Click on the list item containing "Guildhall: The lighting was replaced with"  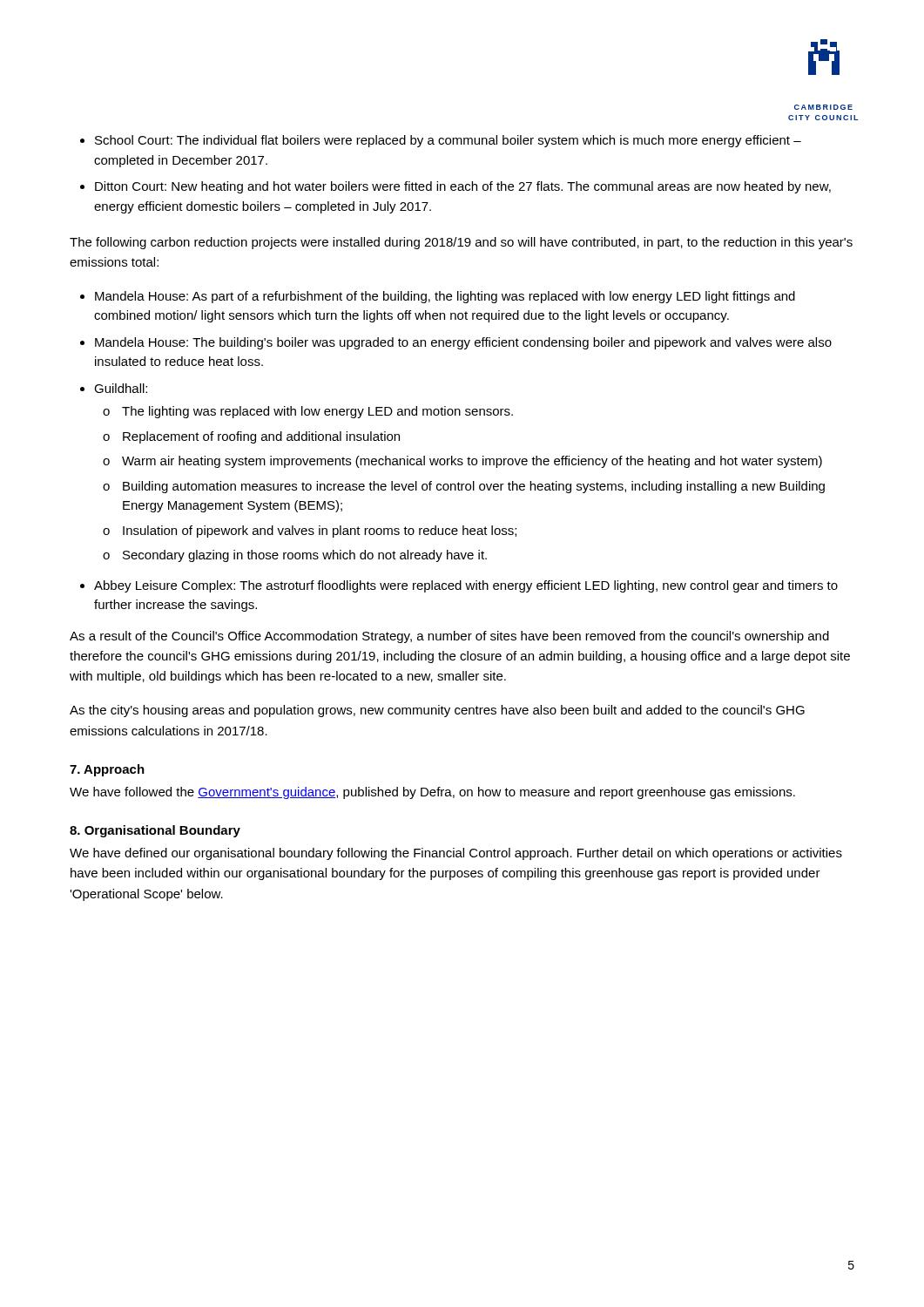(x=474, y=473)
